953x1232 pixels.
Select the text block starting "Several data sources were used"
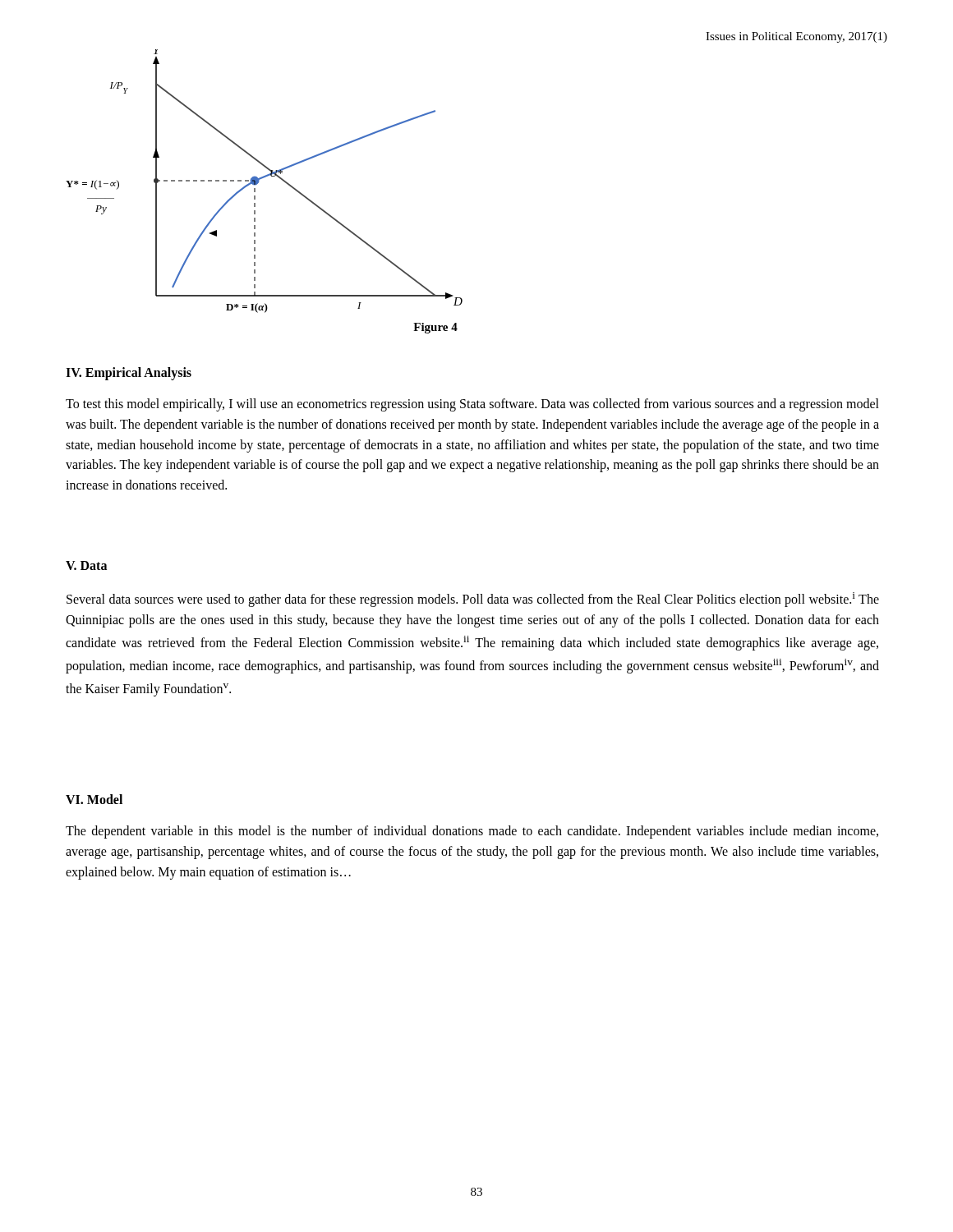click(472, 642)
